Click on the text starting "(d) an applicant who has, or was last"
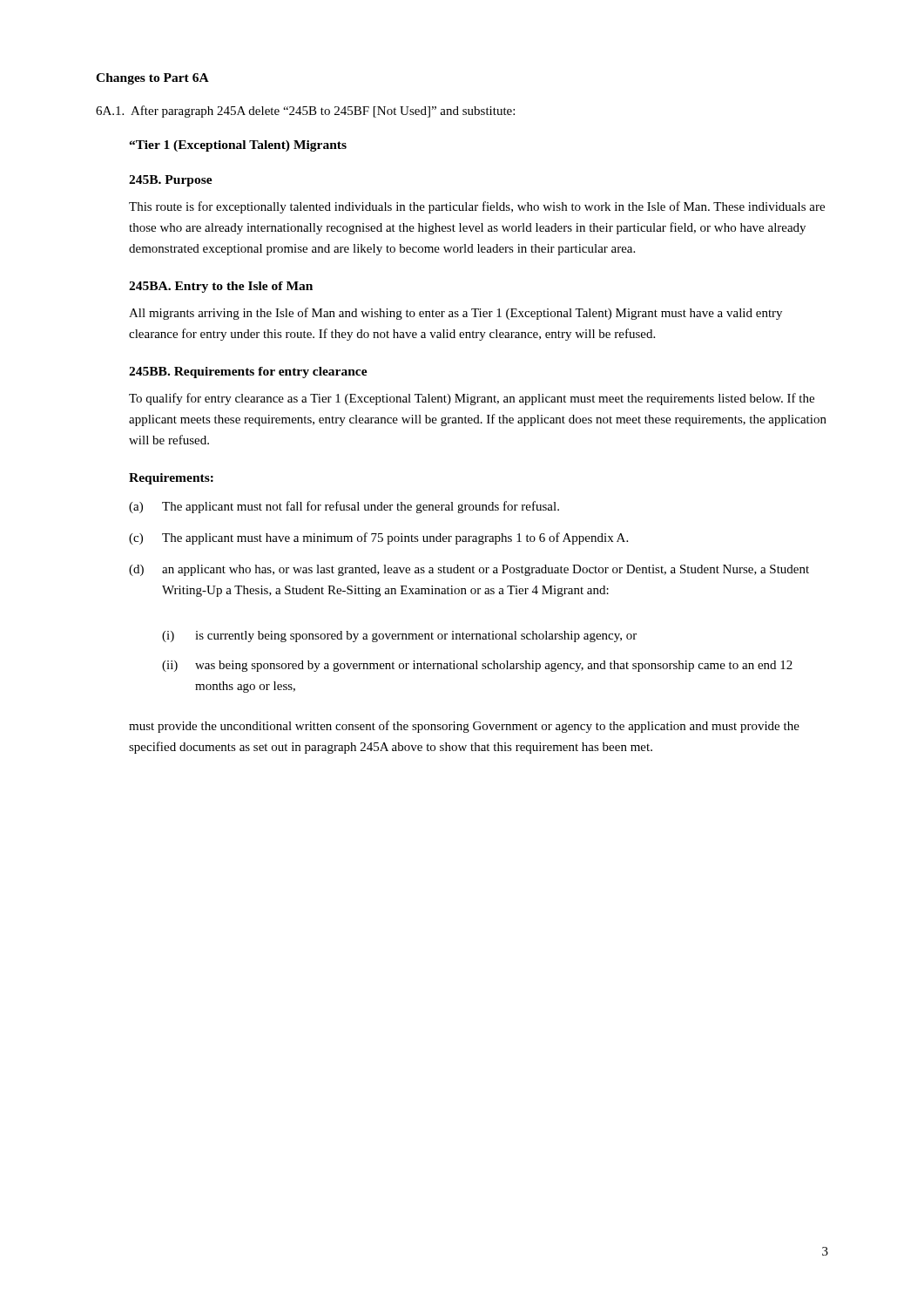Image resolution: width=924 pixels, height=1307 pixels. pyautogui.click(x=479, y=631)
